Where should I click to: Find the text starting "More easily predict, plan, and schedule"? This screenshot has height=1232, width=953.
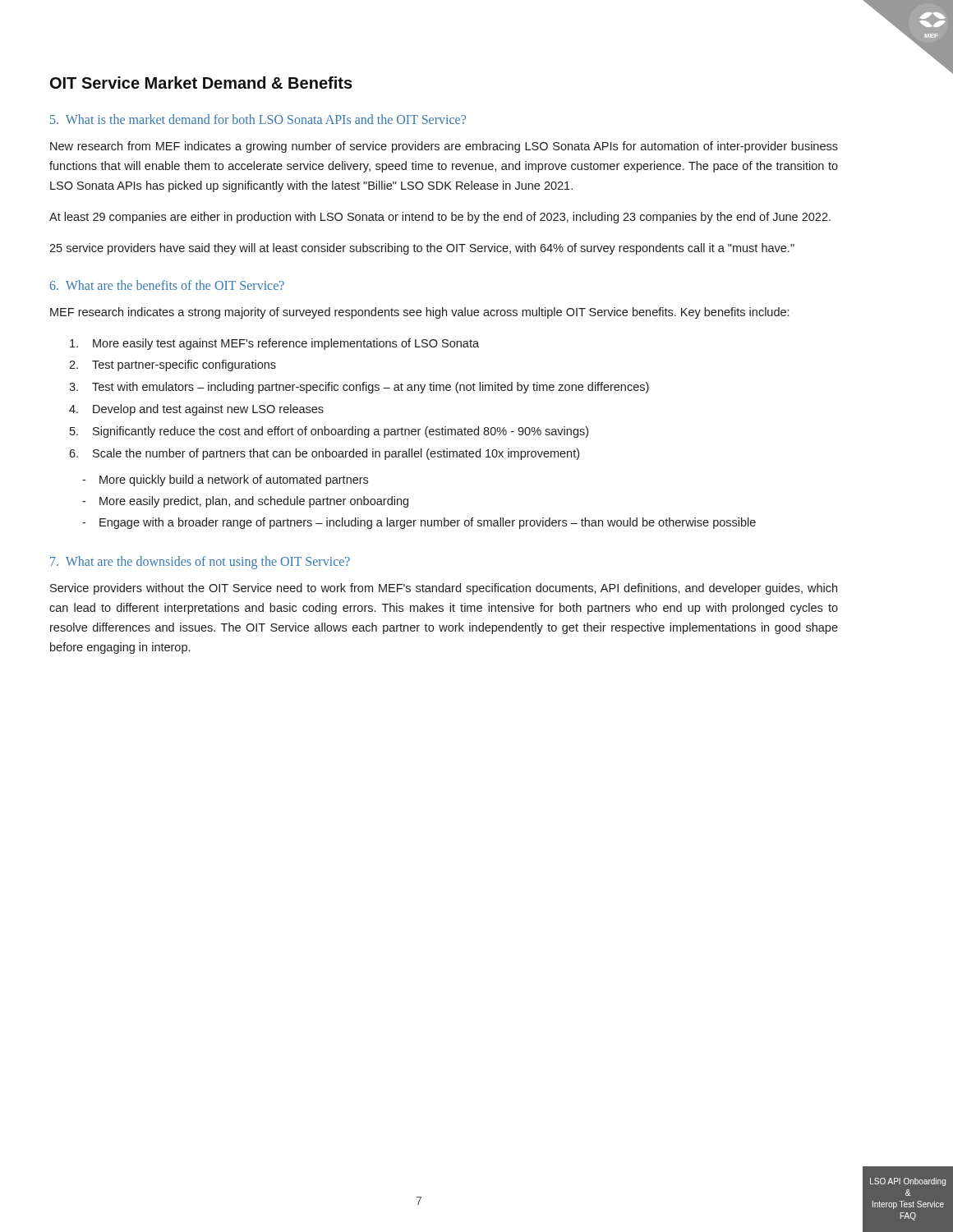246,502
